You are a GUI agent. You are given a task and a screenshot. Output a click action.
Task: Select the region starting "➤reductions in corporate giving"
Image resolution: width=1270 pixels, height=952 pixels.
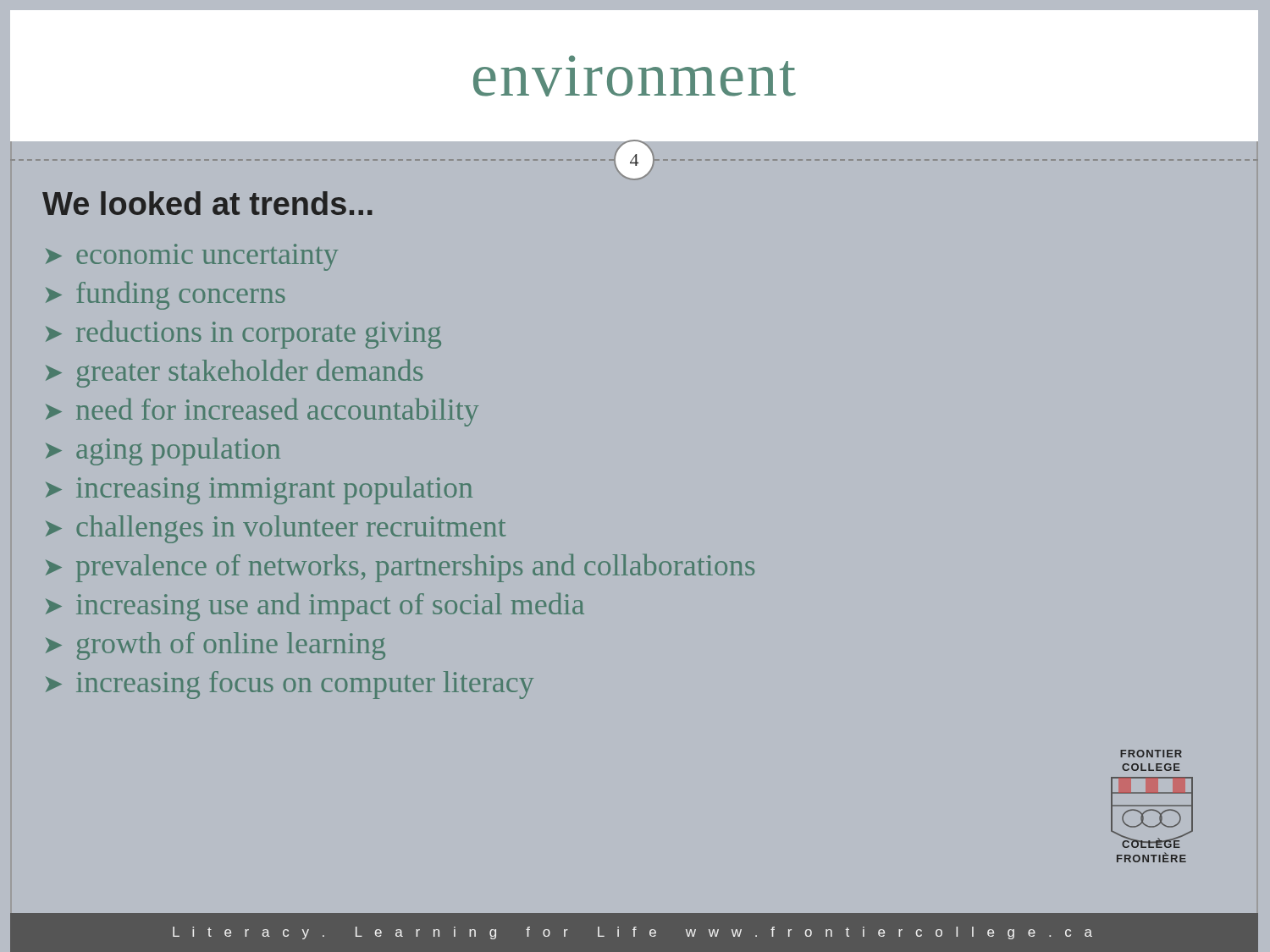tap(242, 332)
